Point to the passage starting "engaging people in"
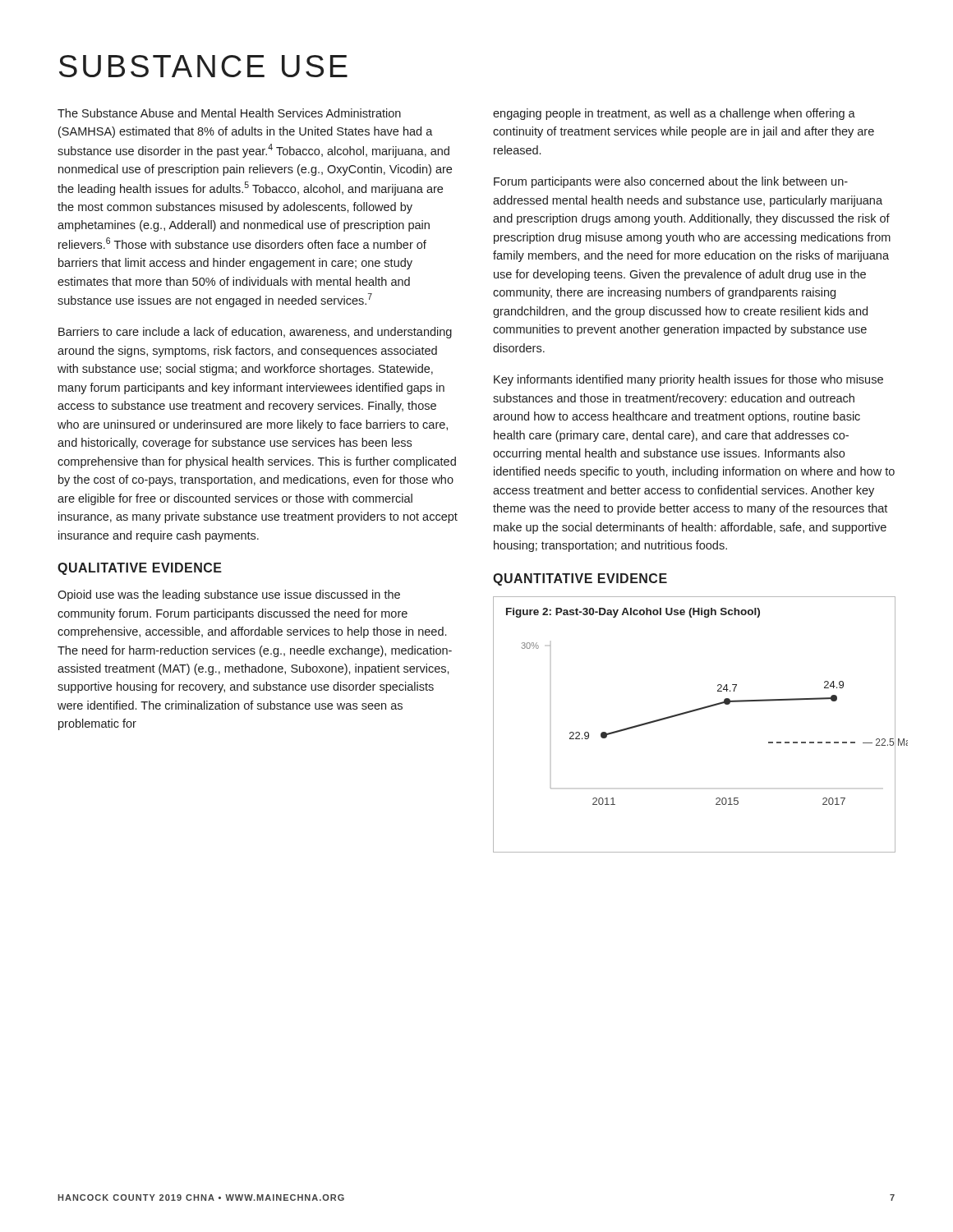The image size is (953, 1232). pos(694,132)
